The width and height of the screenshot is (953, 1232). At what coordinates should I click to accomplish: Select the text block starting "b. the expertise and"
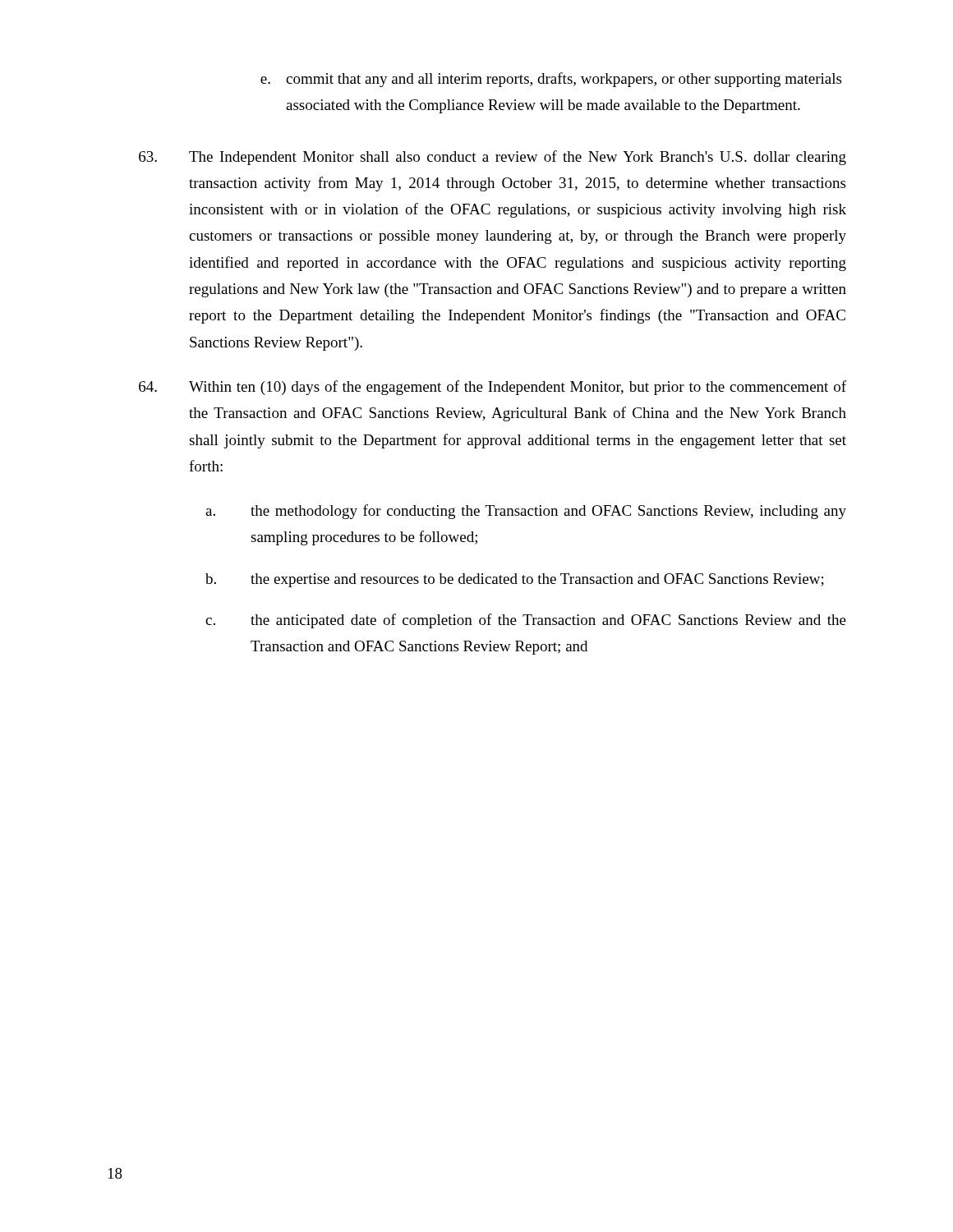526,579
